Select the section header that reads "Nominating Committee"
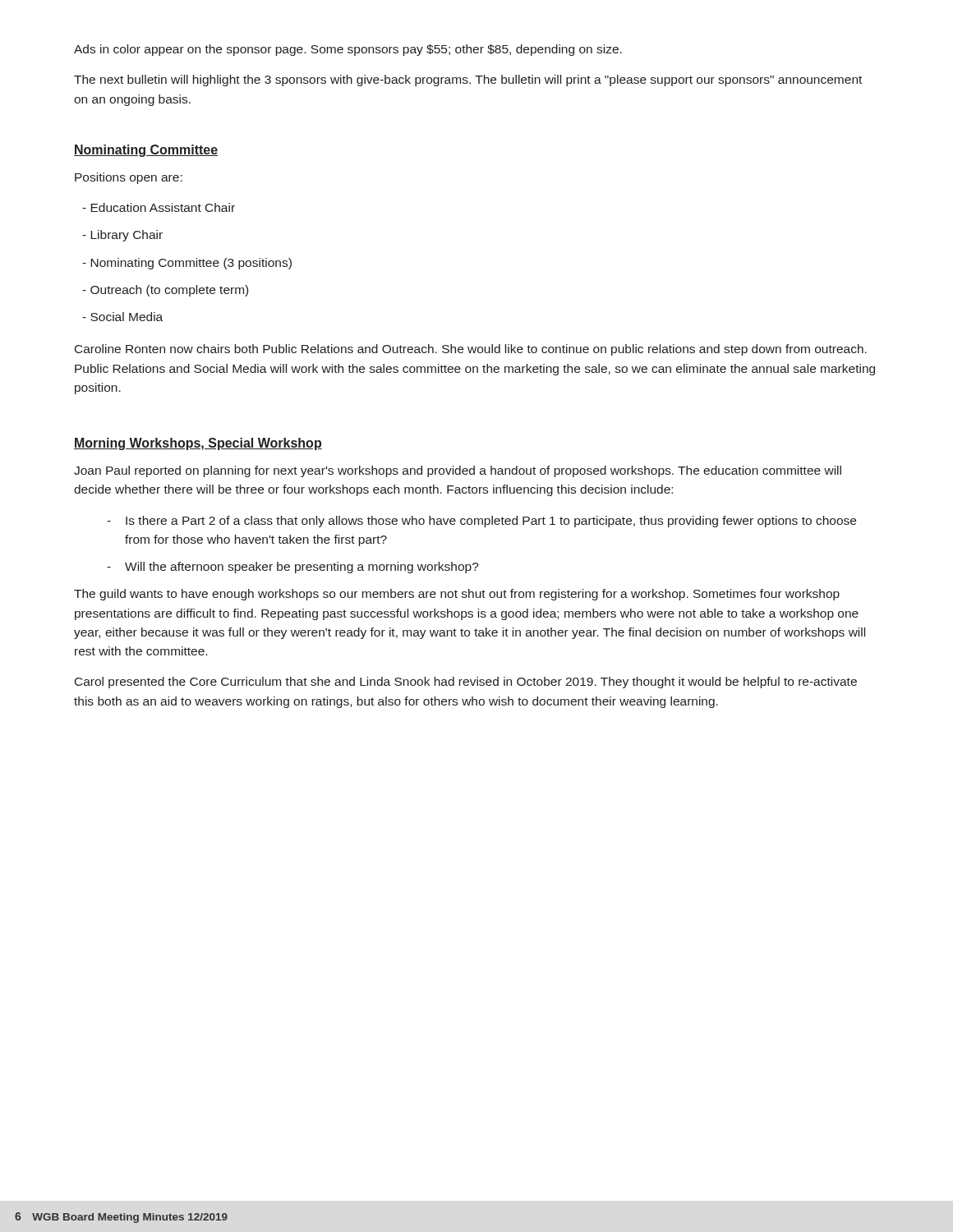Screen dimensions: 1232x953 [x=146, y=150]
